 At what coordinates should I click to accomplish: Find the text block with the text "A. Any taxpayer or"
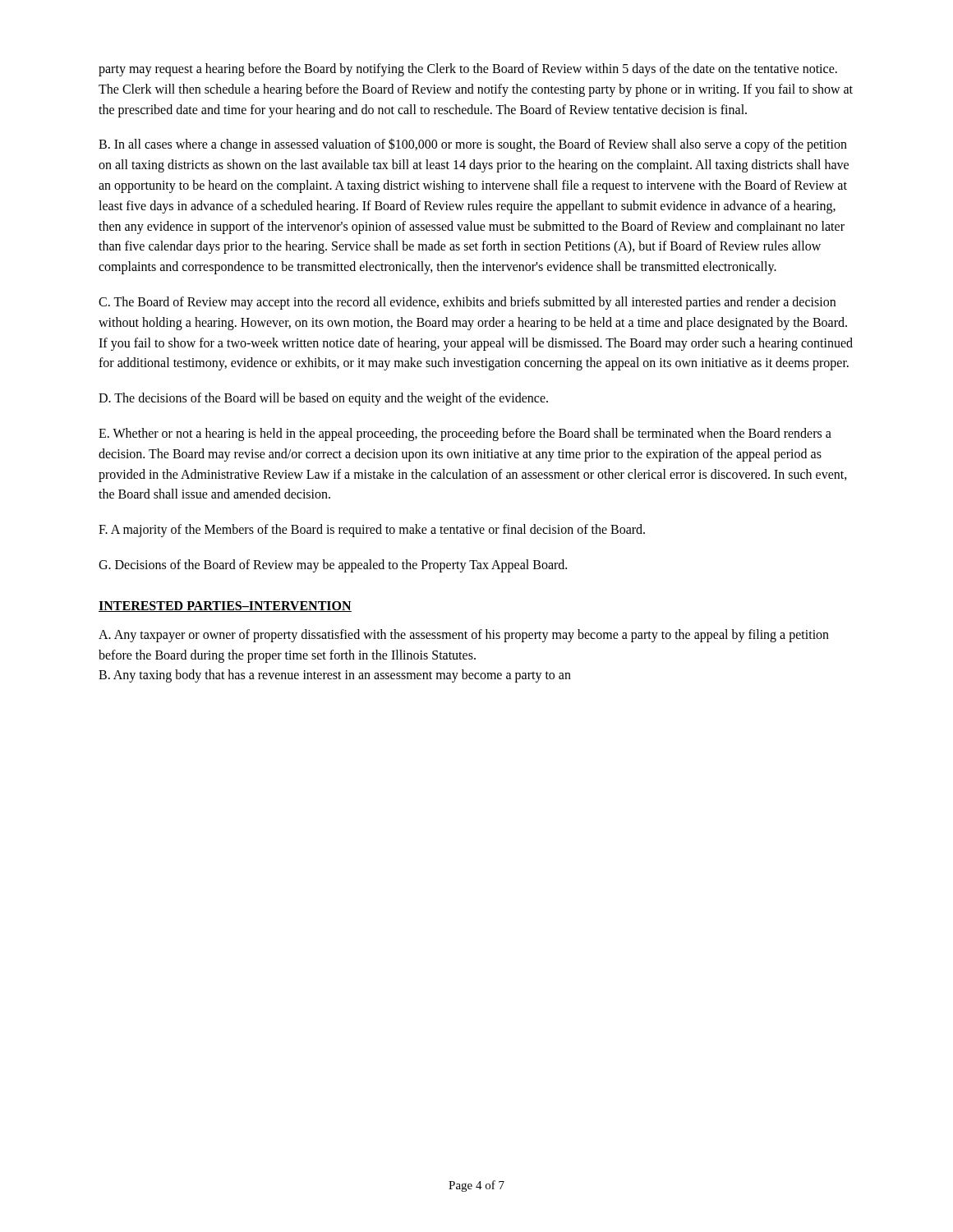[464, 655]
